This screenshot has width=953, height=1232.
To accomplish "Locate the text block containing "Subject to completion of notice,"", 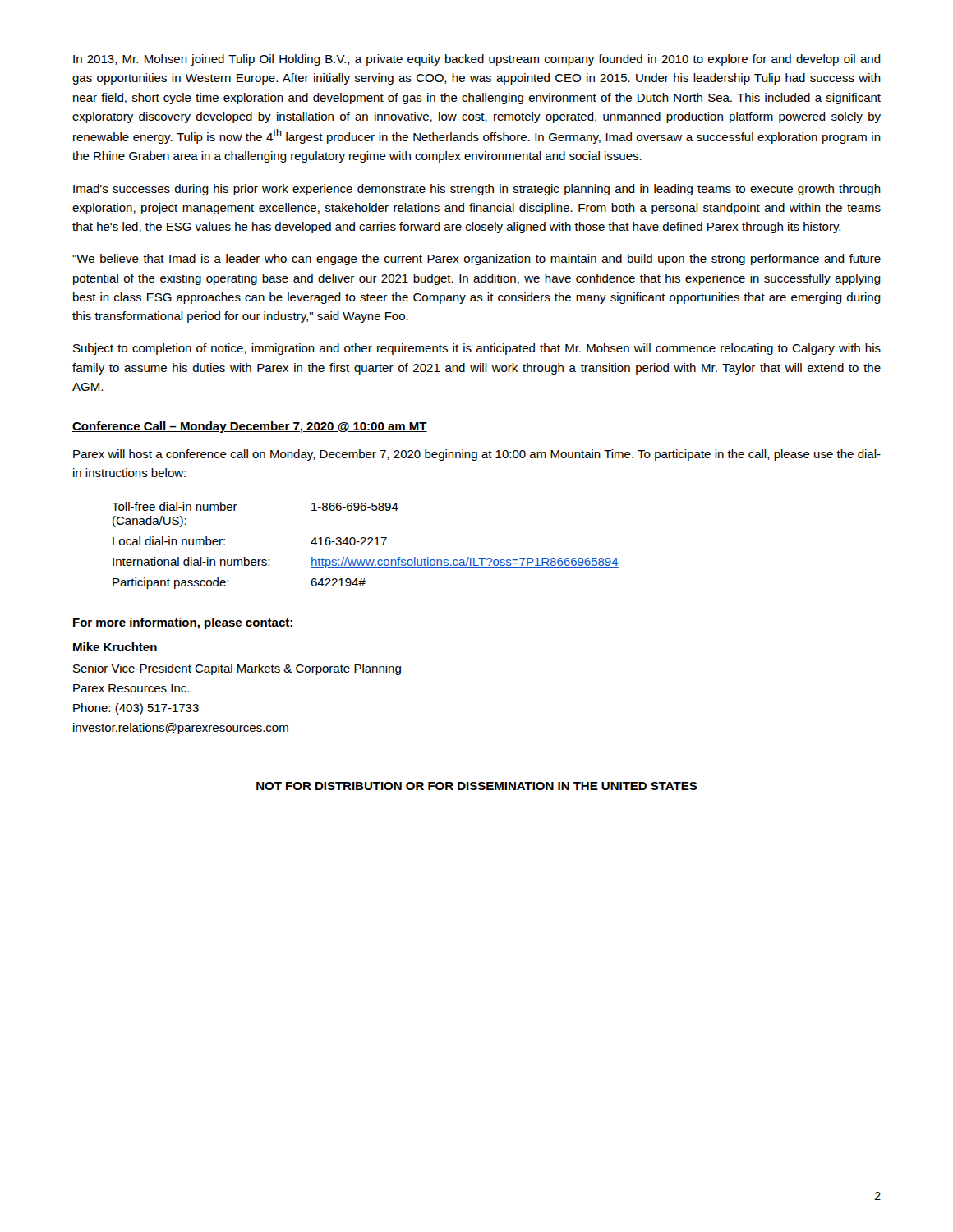I will point(476,367).
